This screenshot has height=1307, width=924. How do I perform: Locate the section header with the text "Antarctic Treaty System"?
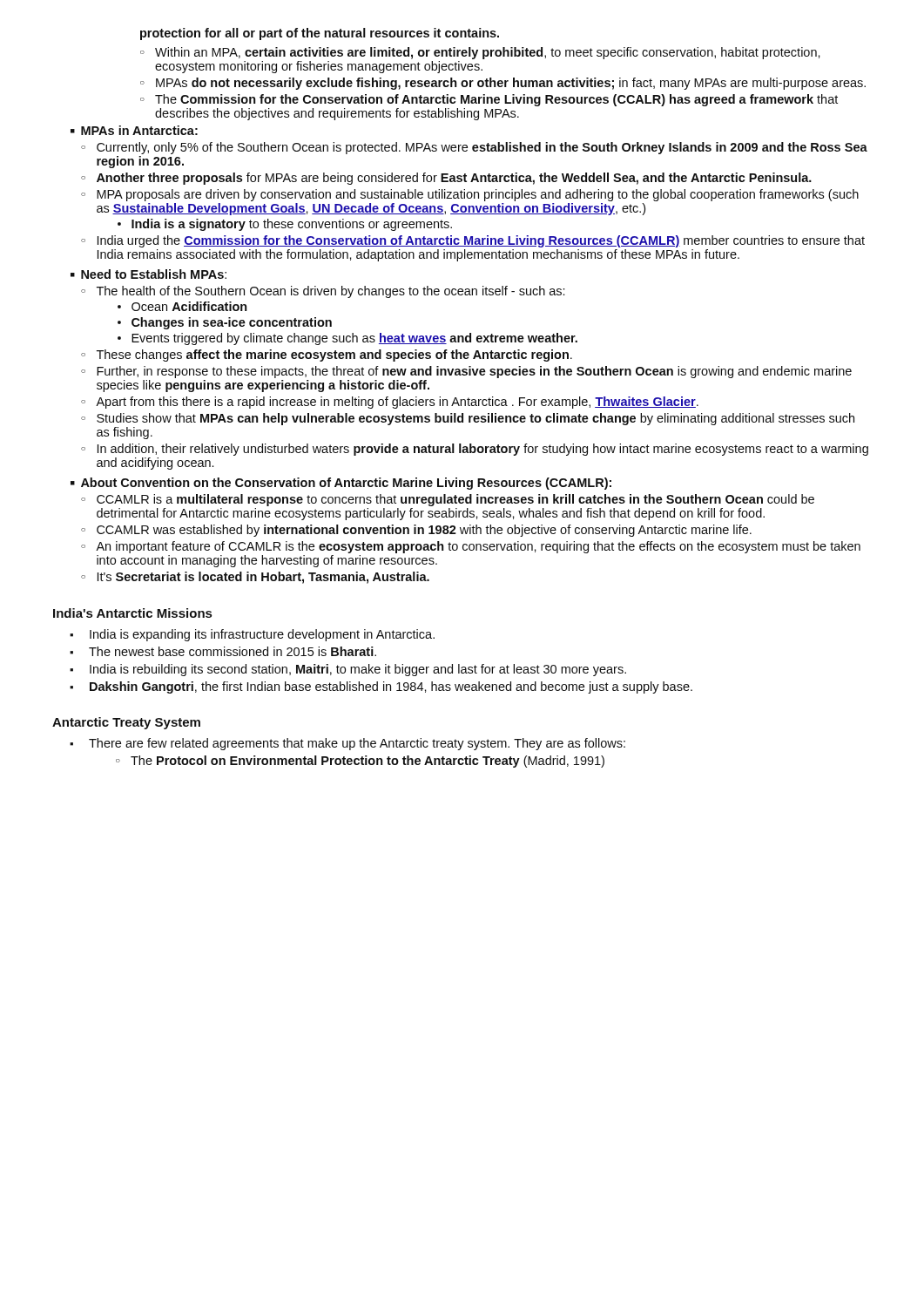click(x=127, y=722)
